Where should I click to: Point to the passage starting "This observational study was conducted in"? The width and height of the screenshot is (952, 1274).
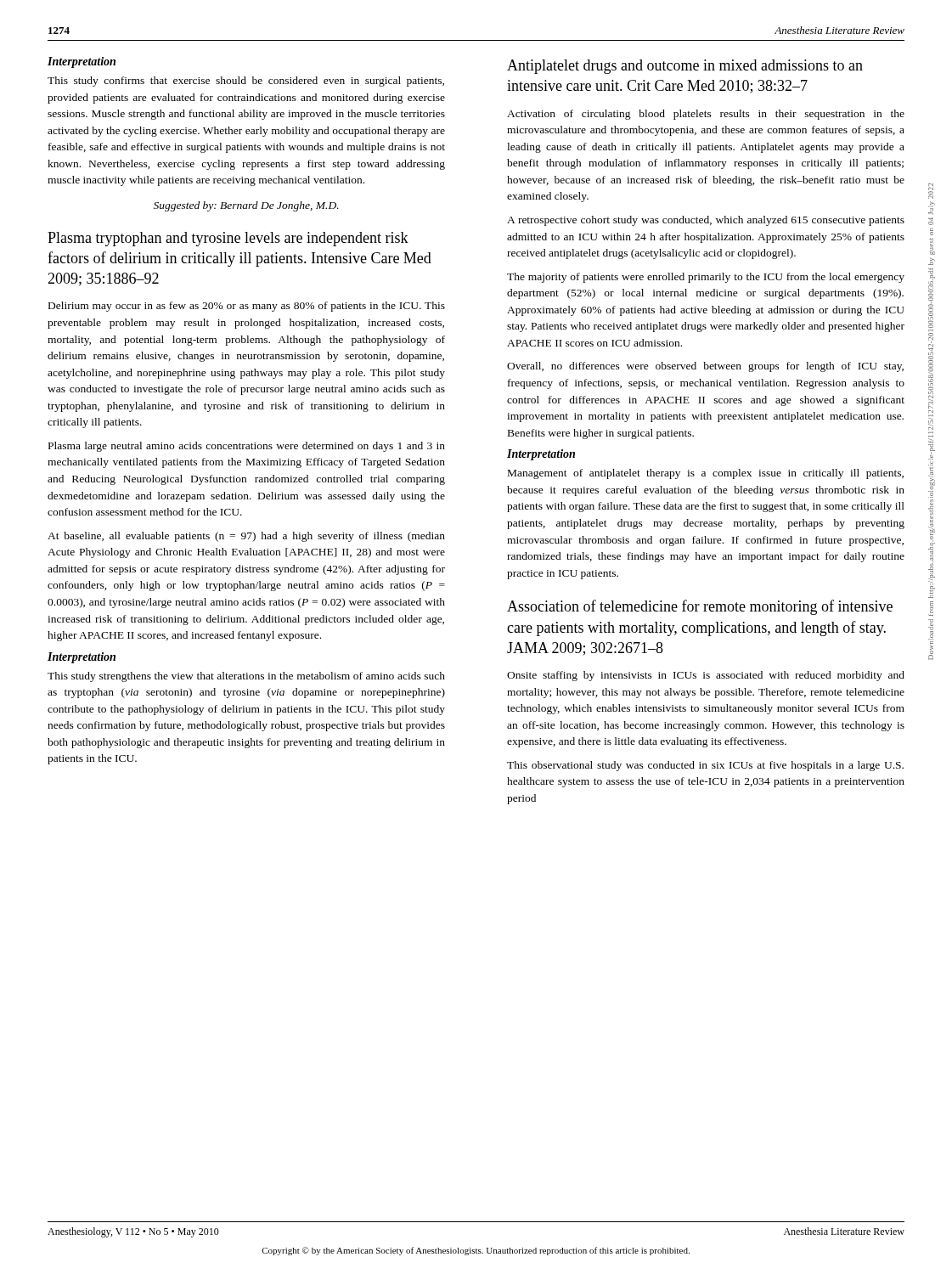pyautogui.click(x=706, y=782)
